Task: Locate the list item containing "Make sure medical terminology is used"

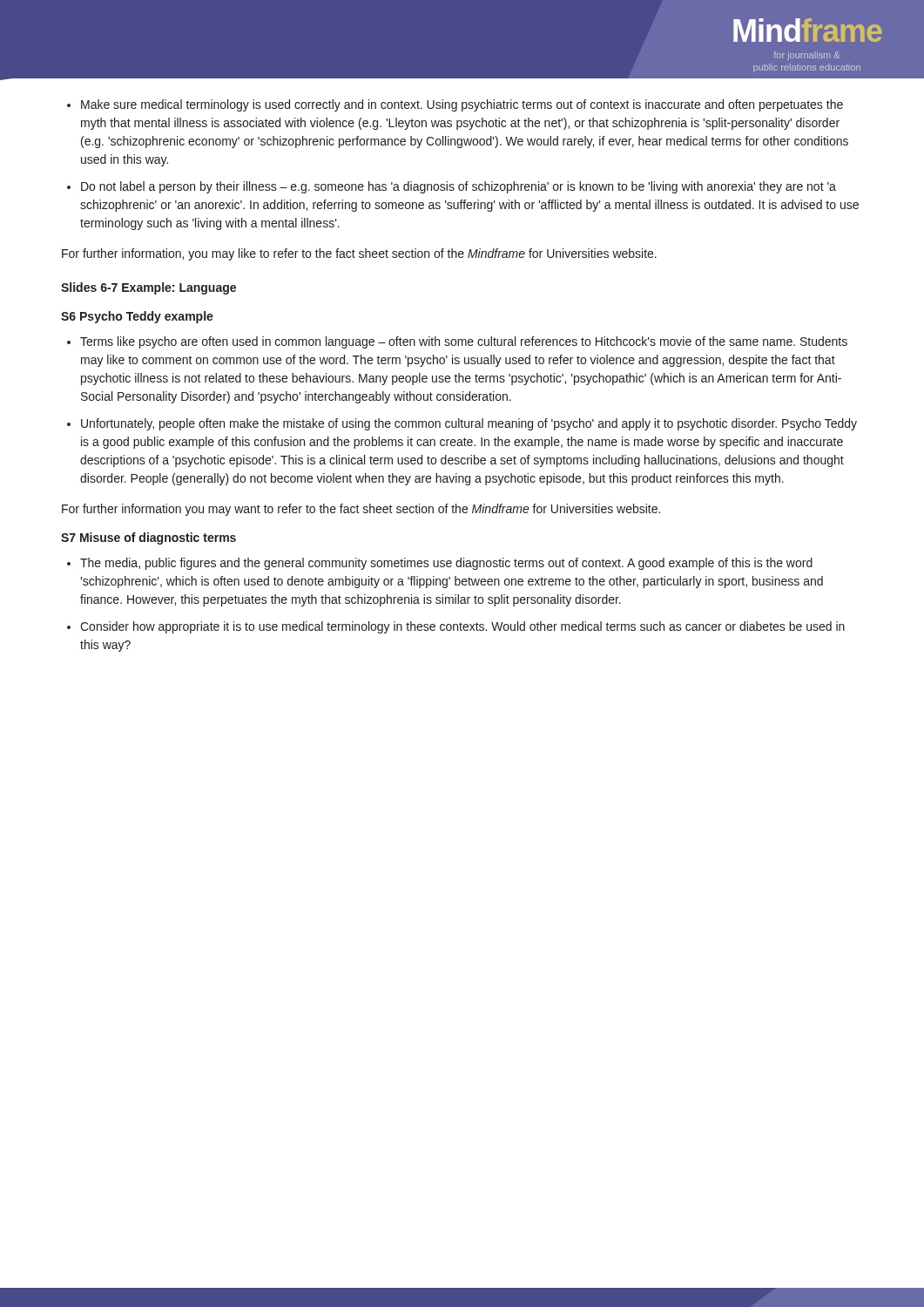Action: click(x=464, y=132)
